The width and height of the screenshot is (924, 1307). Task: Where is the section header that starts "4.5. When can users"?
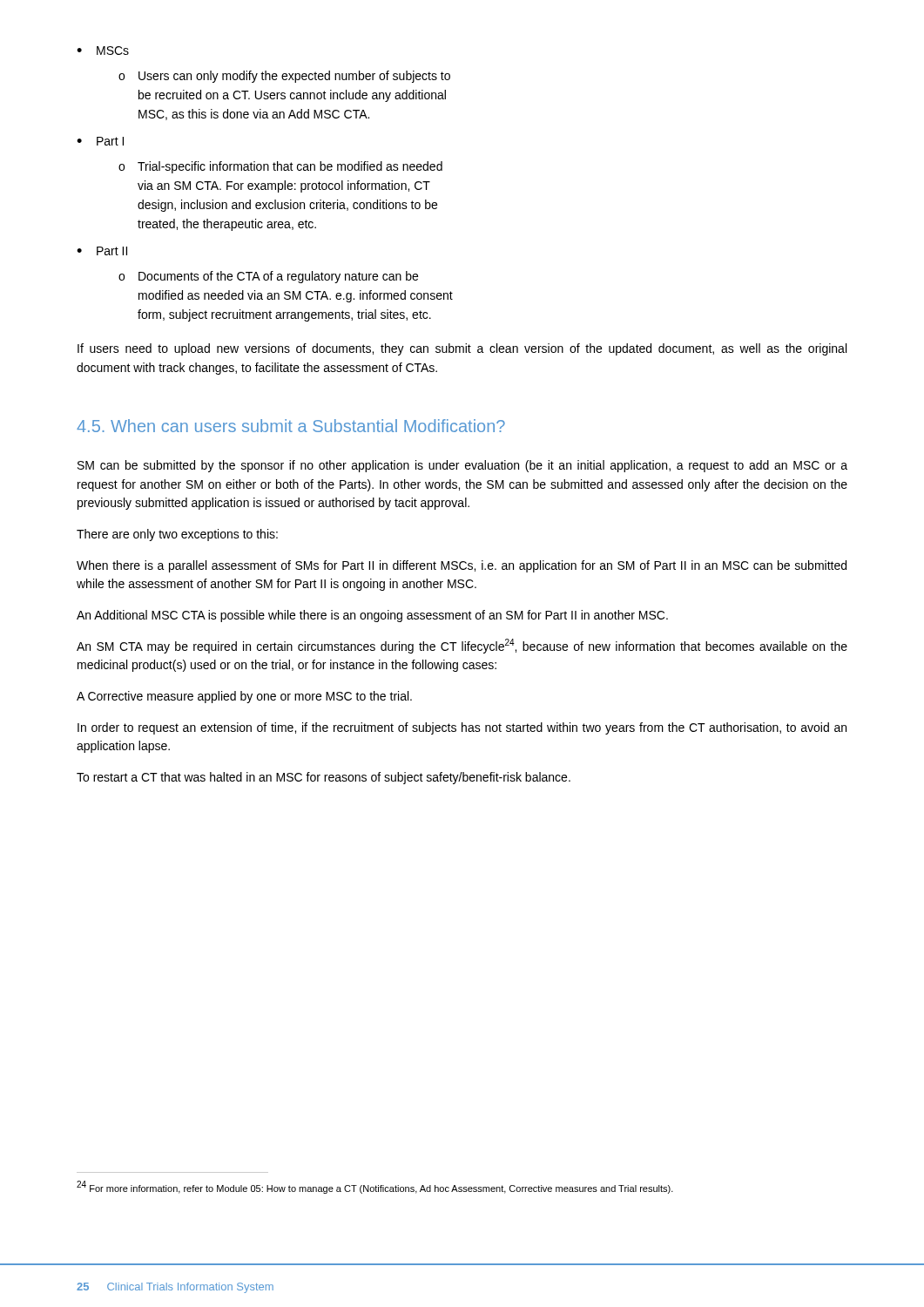[x=291, y=426]
